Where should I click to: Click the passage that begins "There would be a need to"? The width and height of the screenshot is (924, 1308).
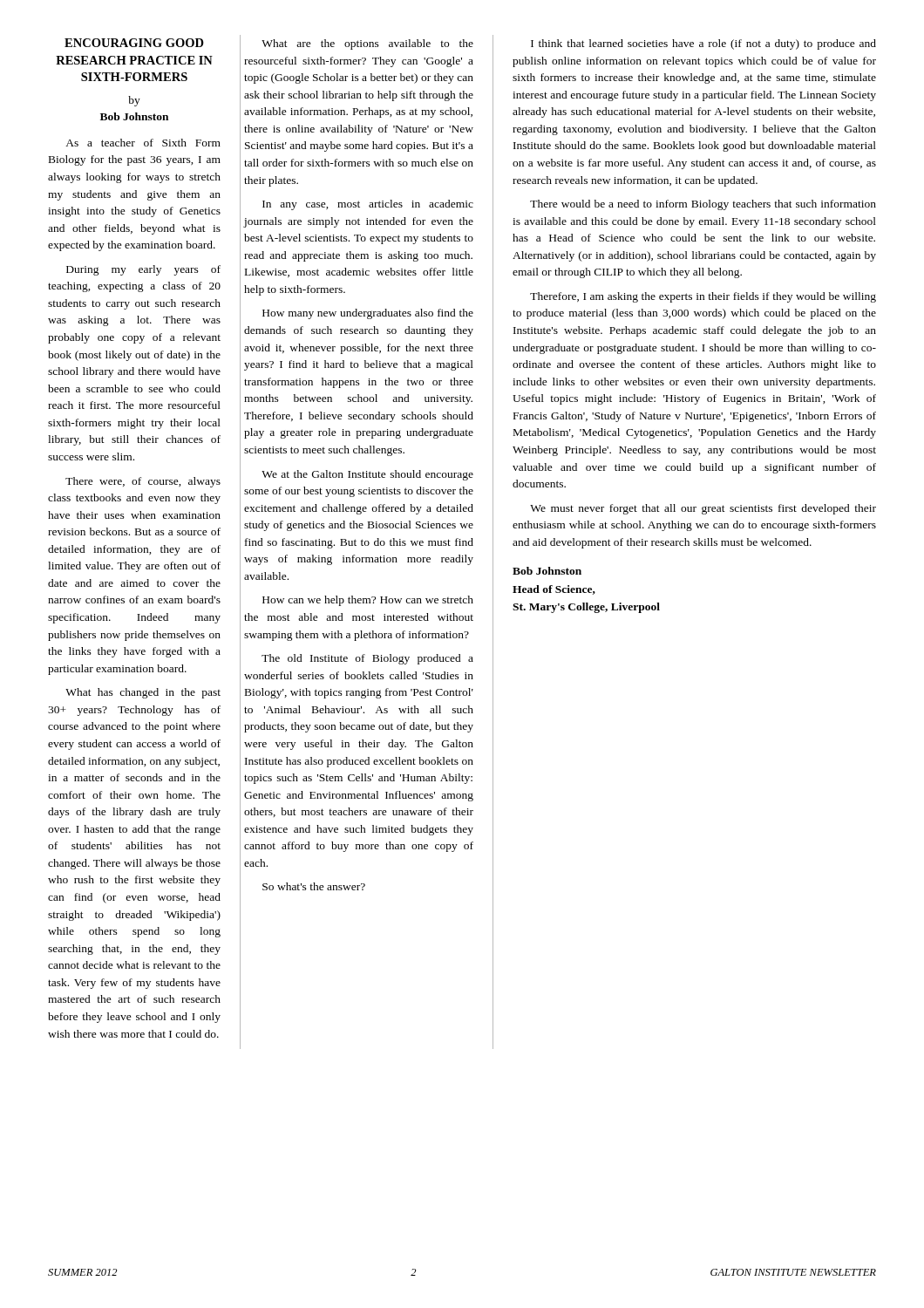[694, 238]
